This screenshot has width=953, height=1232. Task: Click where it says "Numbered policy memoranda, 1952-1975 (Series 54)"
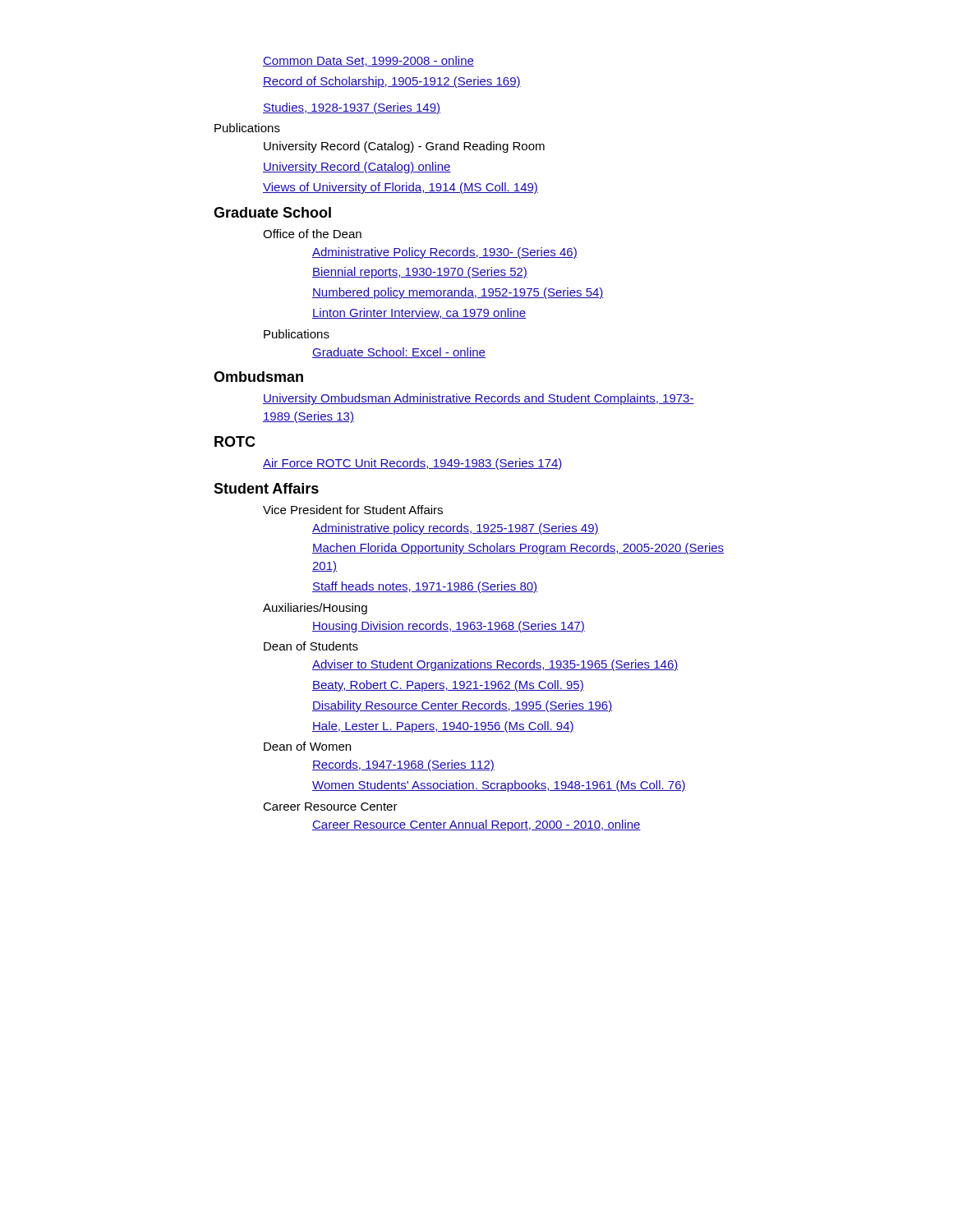coord(458,292)
